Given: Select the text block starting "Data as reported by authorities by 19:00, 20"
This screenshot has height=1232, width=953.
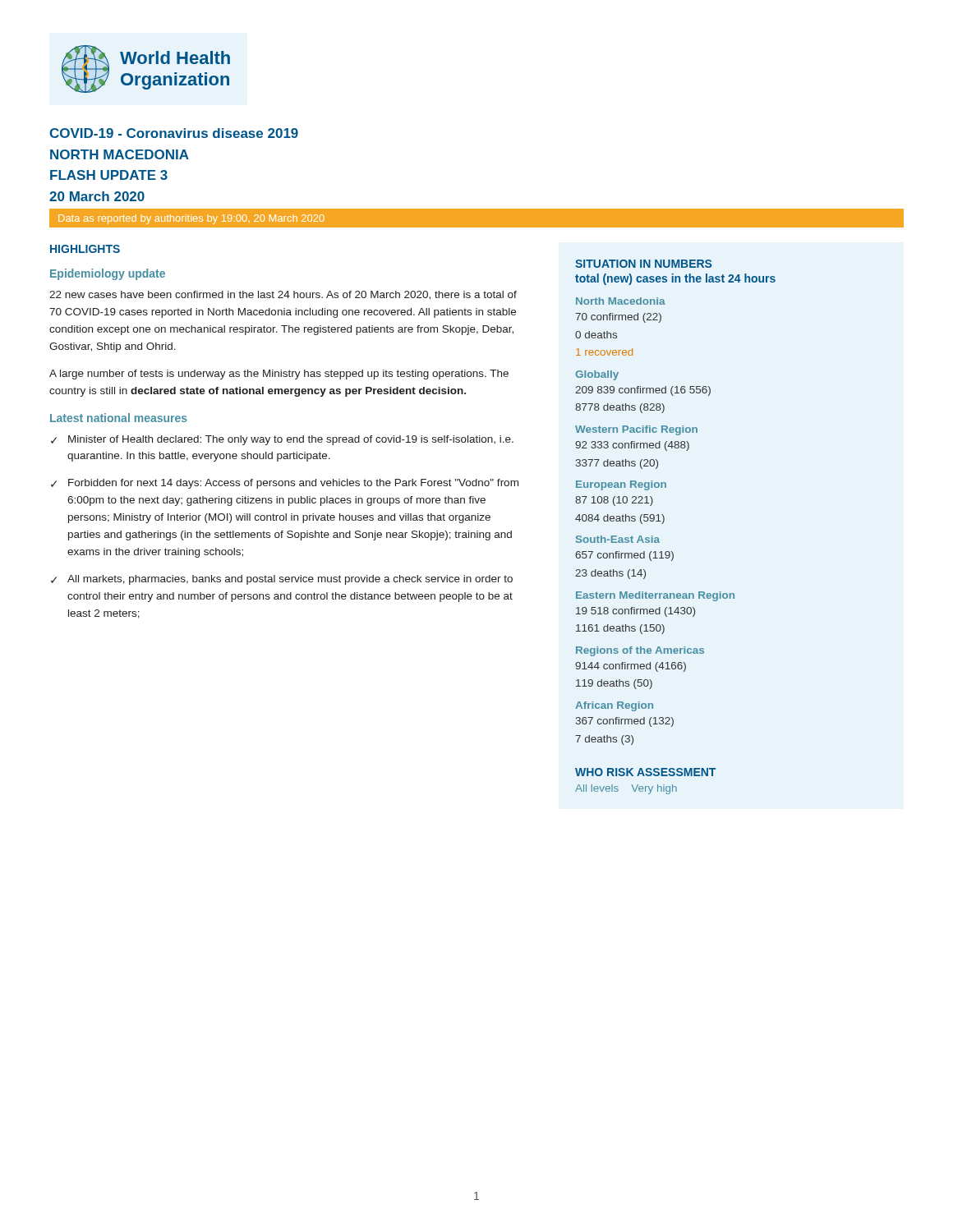Looking at the screenshot, I should click(191, 218).
